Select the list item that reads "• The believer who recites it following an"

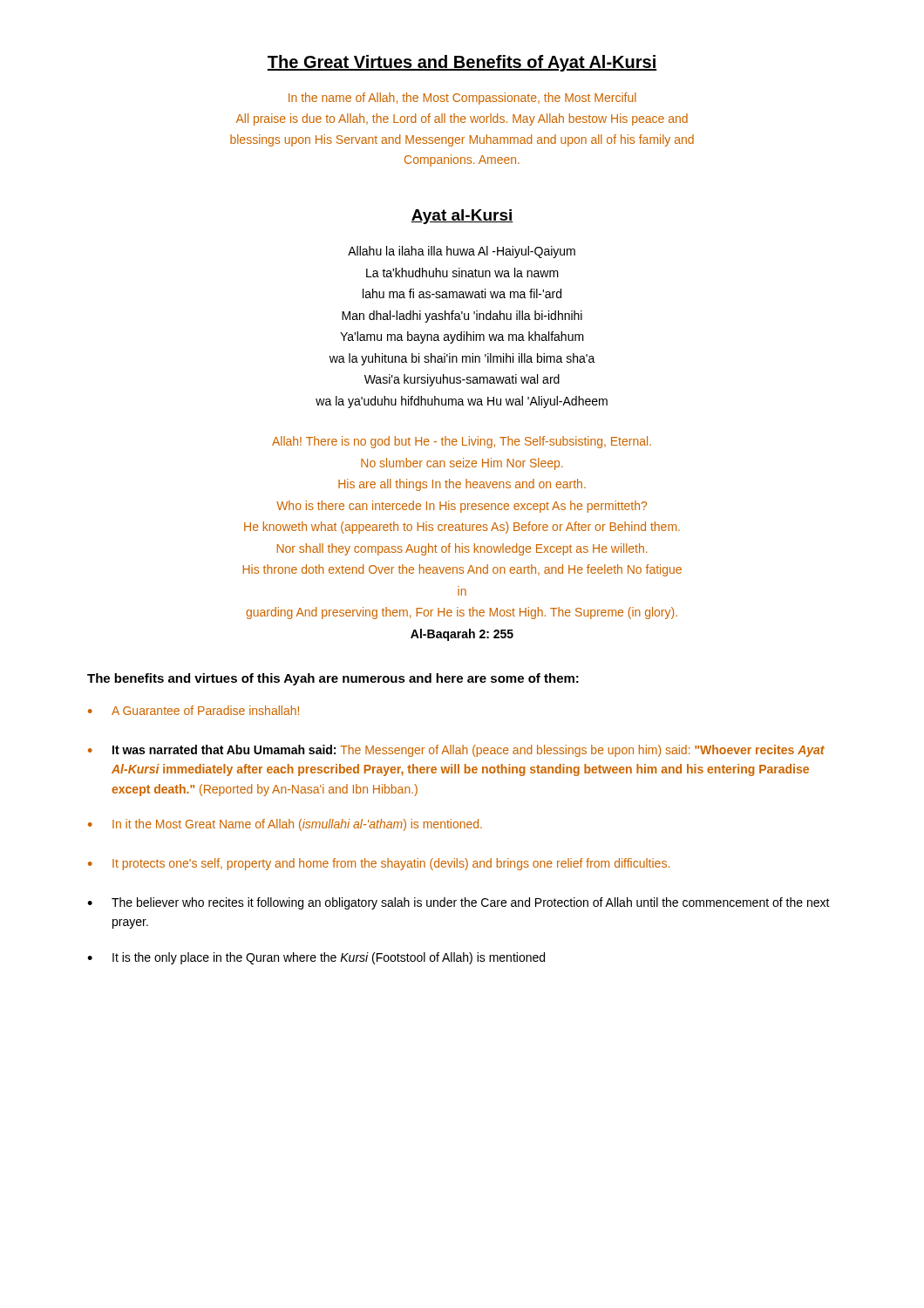click(462, 912)
